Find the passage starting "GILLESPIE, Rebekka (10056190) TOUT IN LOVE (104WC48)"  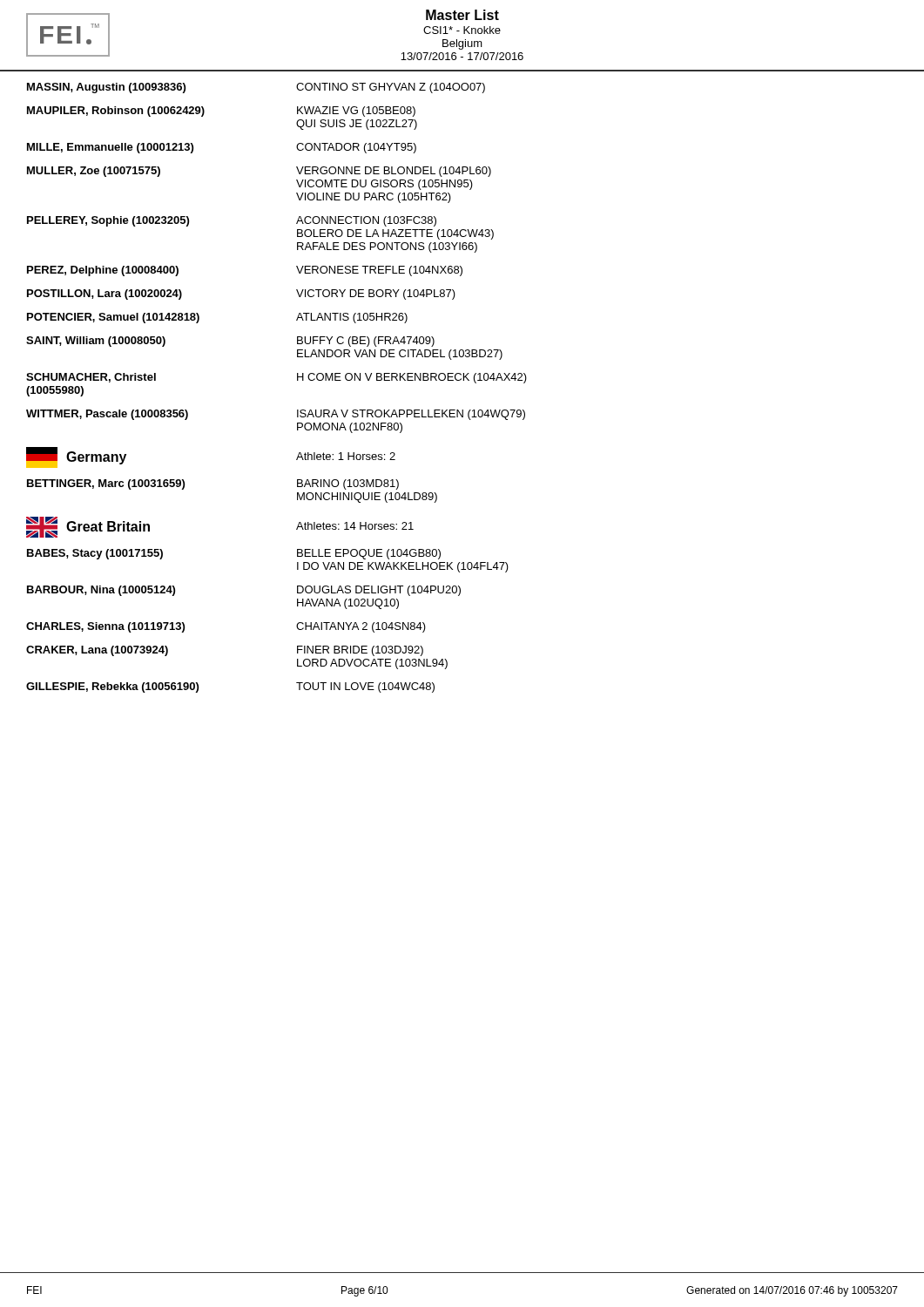116,687
